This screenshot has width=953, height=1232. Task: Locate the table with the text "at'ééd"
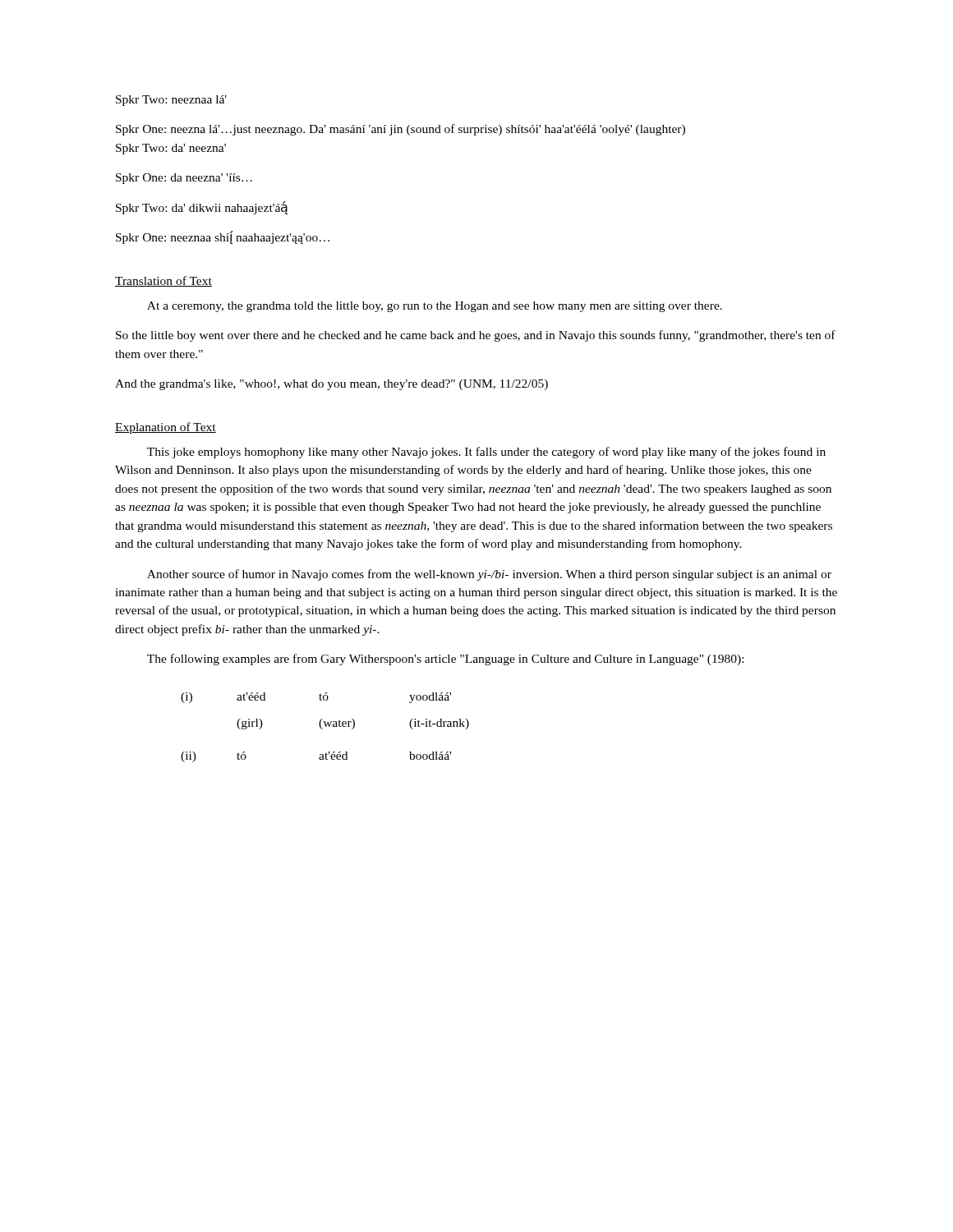pyautogui.click(x=476, y=726)
